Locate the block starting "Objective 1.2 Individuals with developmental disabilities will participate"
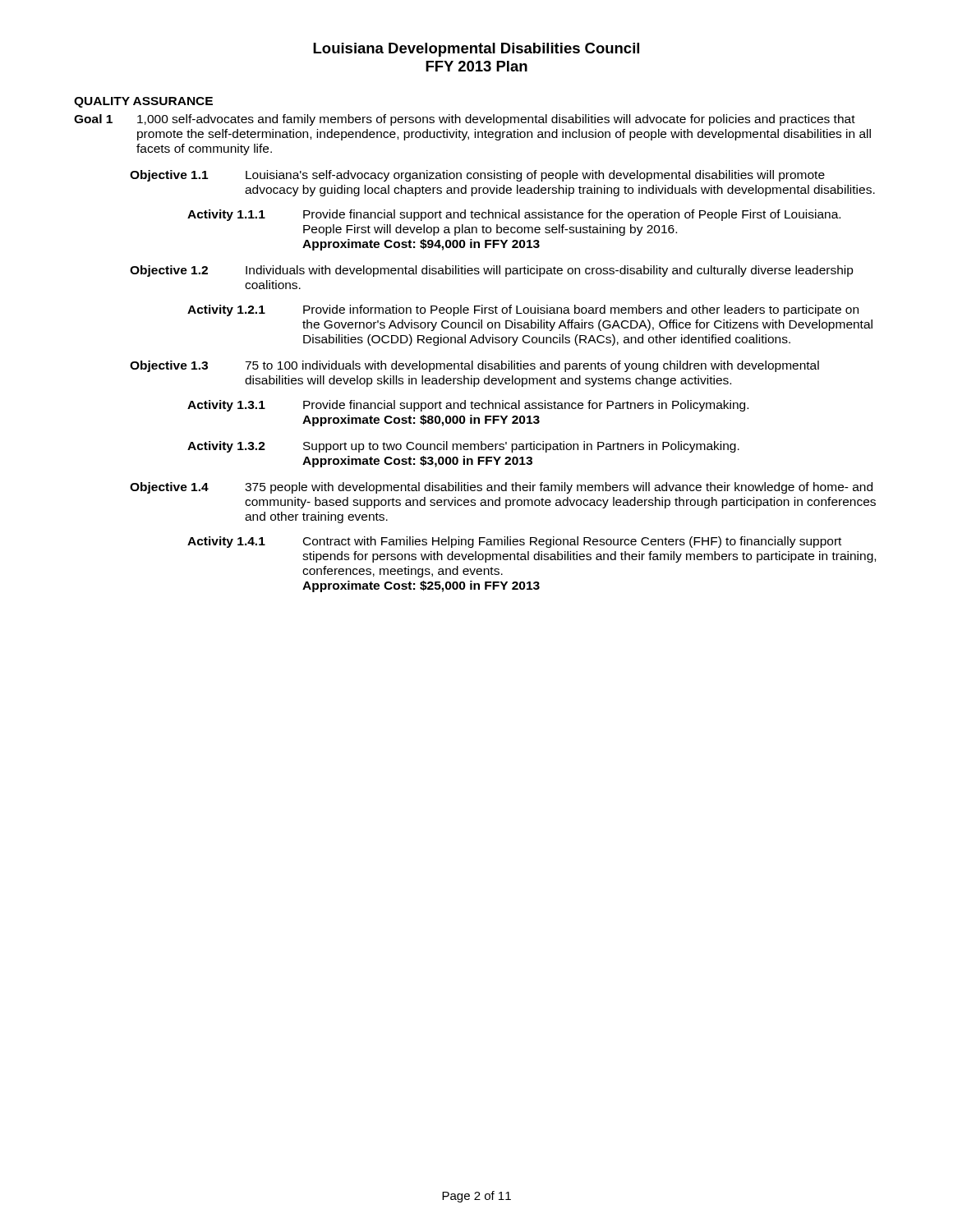953x1232 pixels. coord(504,278)
